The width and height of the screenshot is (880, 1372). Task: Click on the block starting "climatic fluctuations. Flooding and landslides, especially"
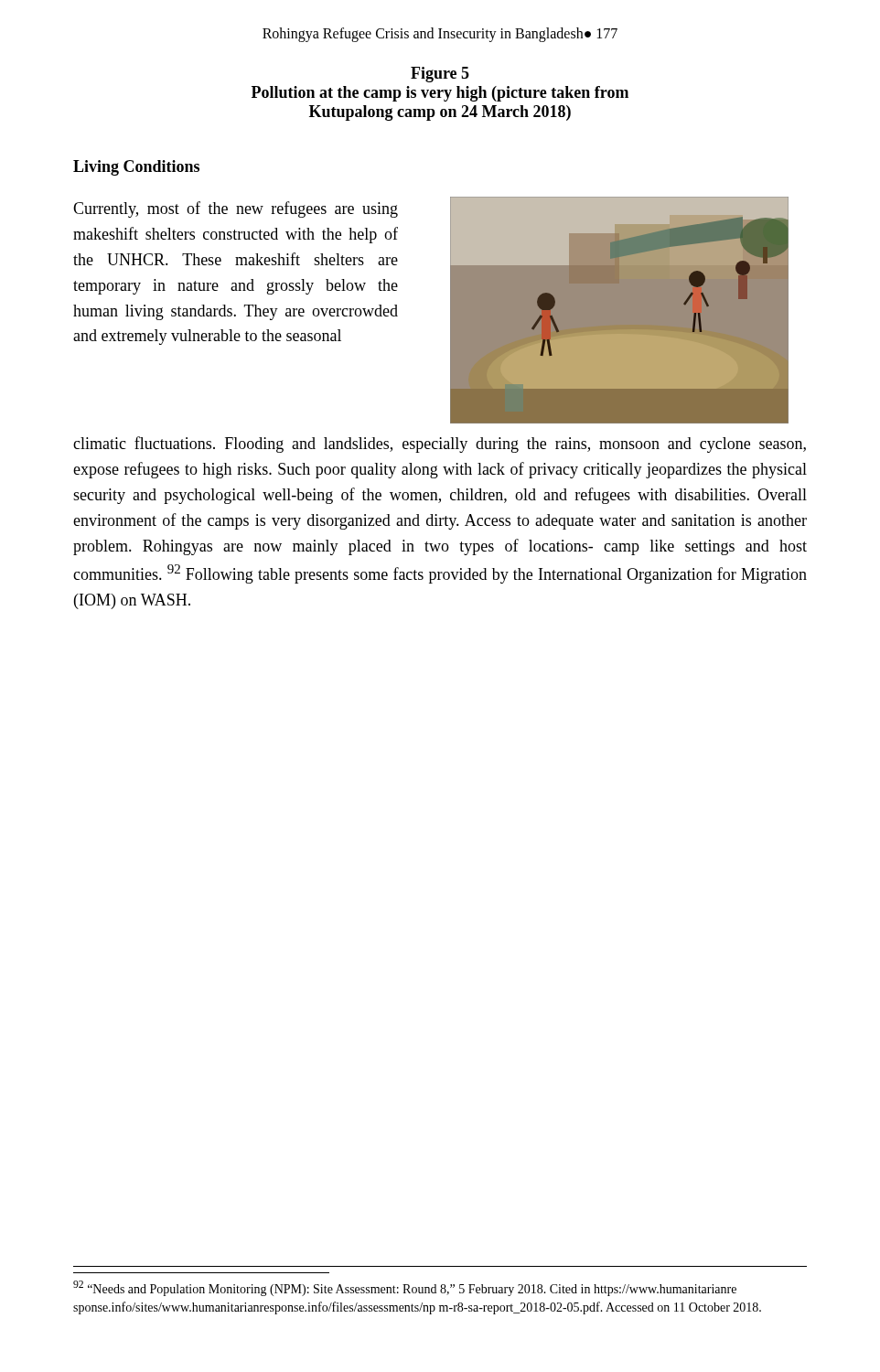(x=440, y=522)
